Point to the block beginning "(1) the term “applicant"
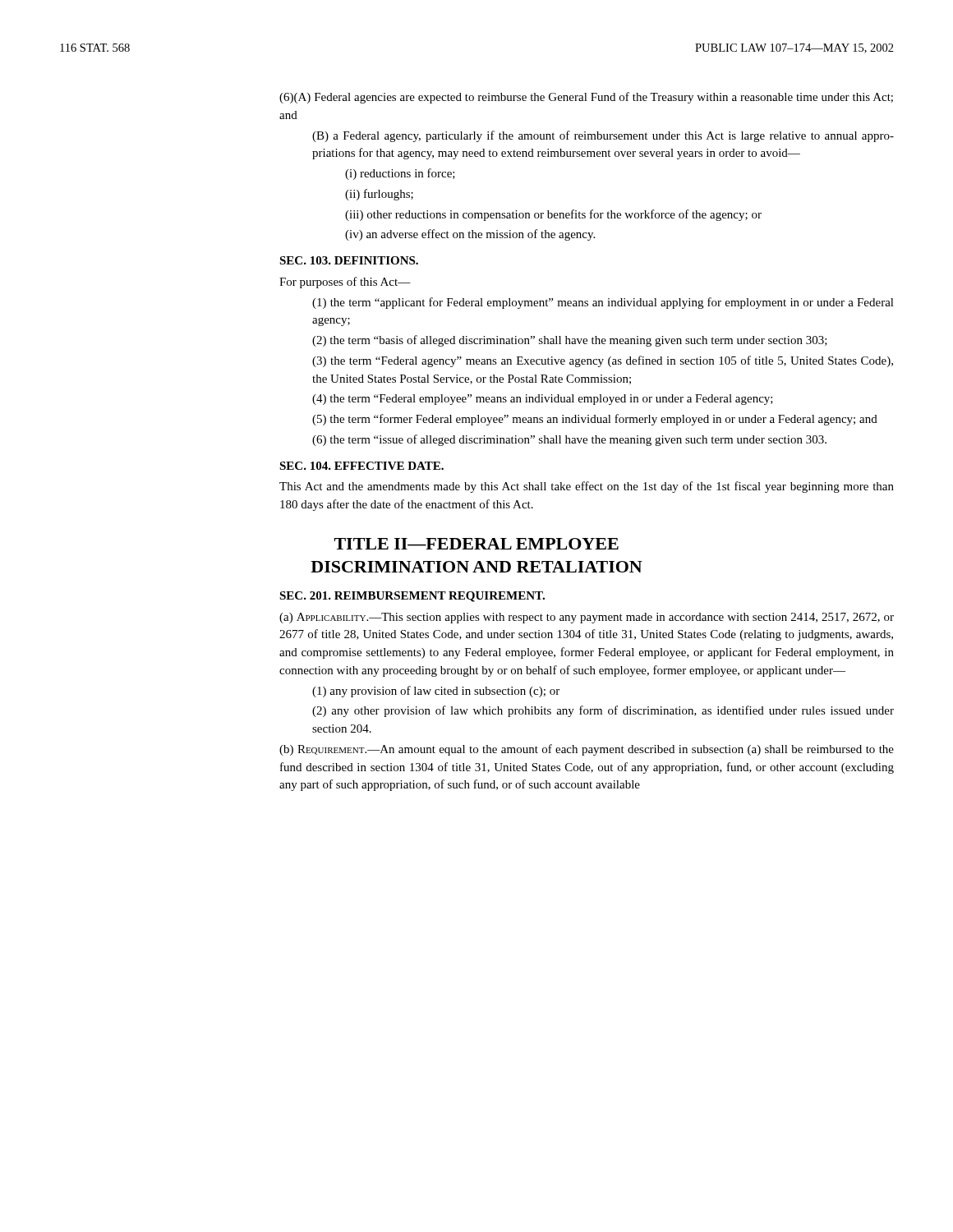The width and height of the screenshot is (953, 1232). (x=603, y=311)
